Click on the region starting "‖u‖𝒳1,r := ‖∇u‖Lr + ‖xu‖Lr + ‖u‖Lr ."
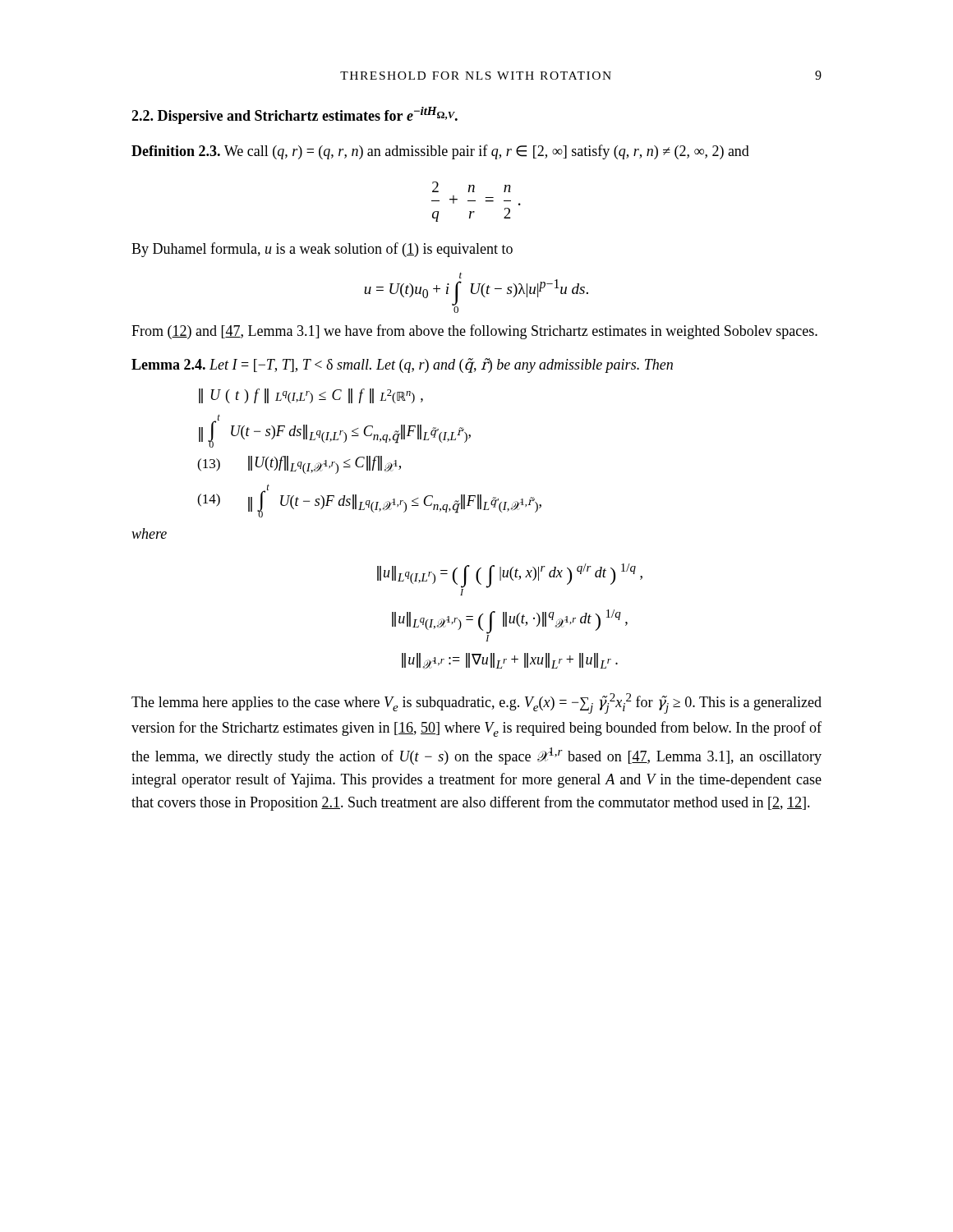This screenshot has height=1232, width=953. coord(509,661)
